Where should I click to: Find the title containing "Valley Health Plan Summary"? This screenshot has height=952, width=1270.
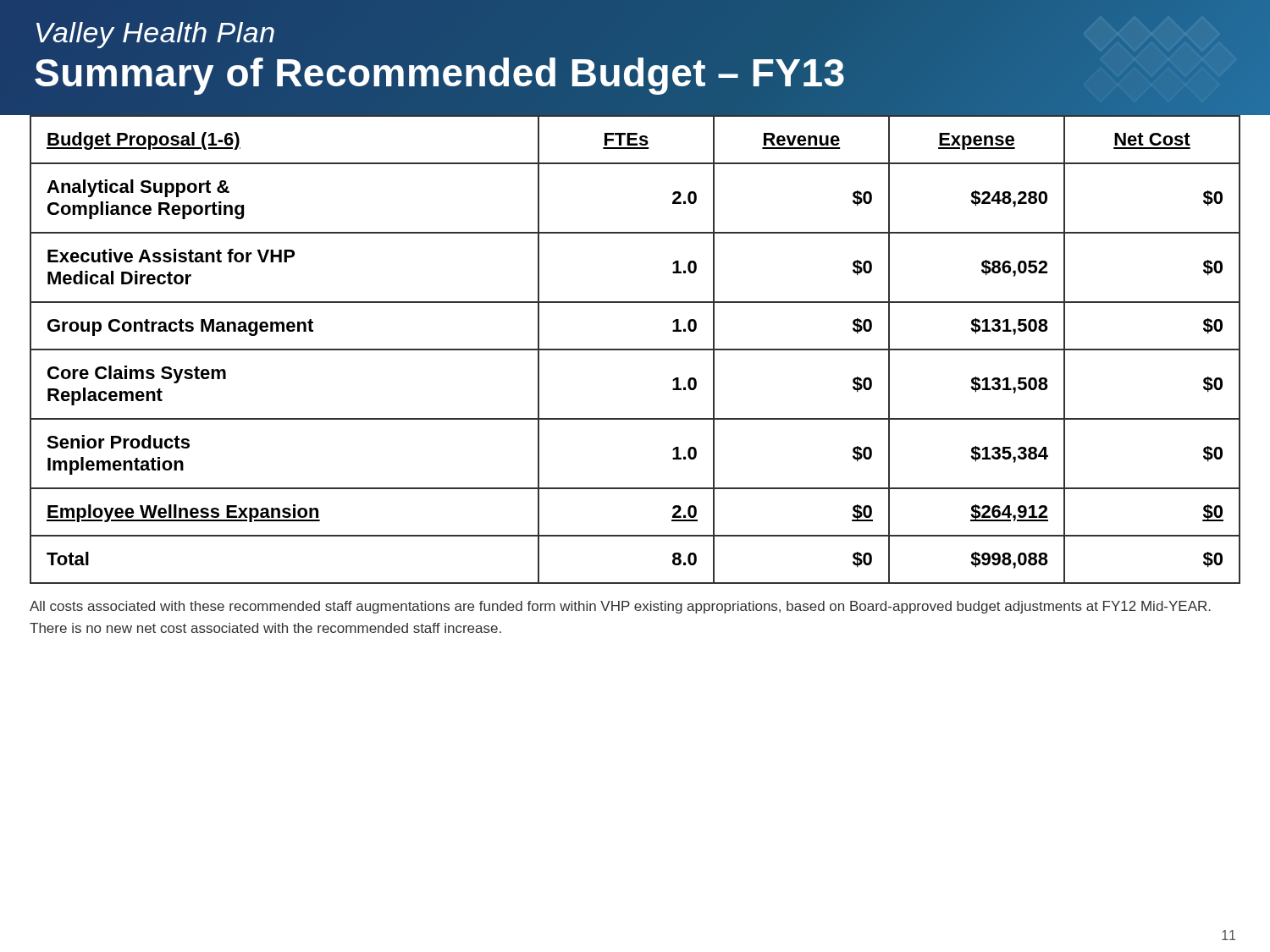(x=635, y=58)
